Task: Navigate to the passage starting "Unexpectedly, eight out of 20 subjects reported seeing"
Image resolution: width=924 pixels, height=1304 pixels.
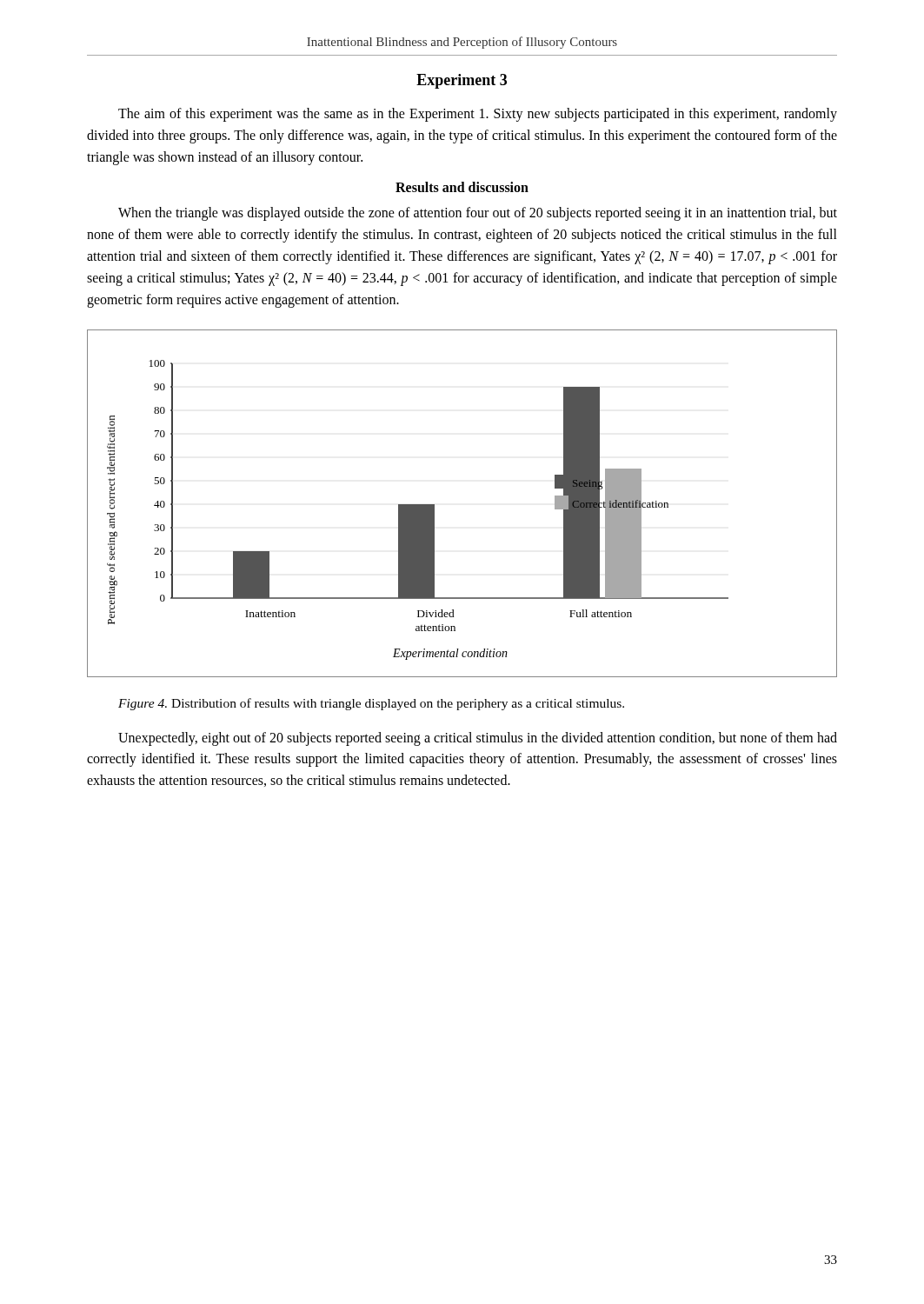Action: pos(462,759)
